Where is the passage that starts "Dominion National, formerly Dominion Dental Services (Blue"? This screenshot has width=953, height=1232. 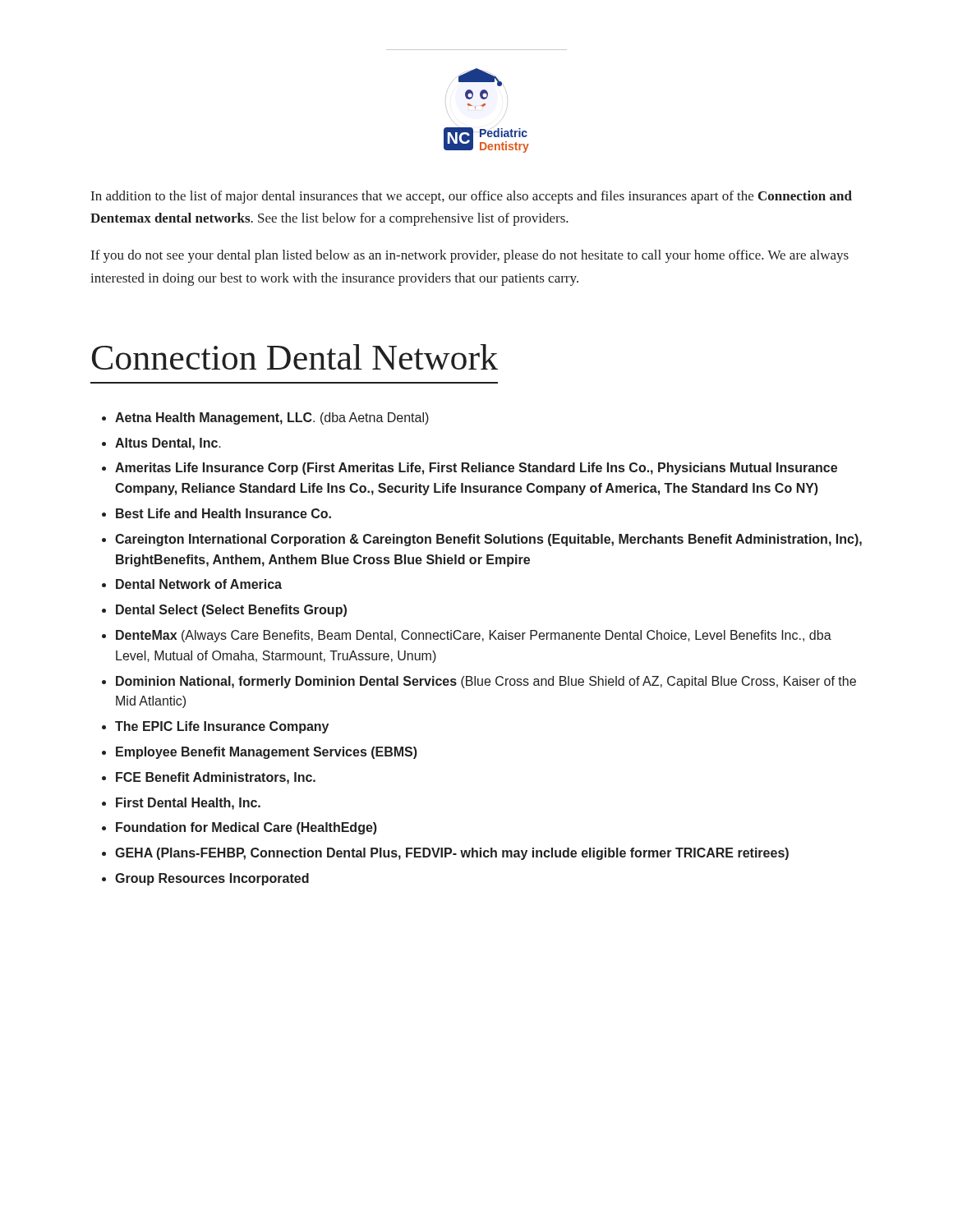(x=486, y=691)
